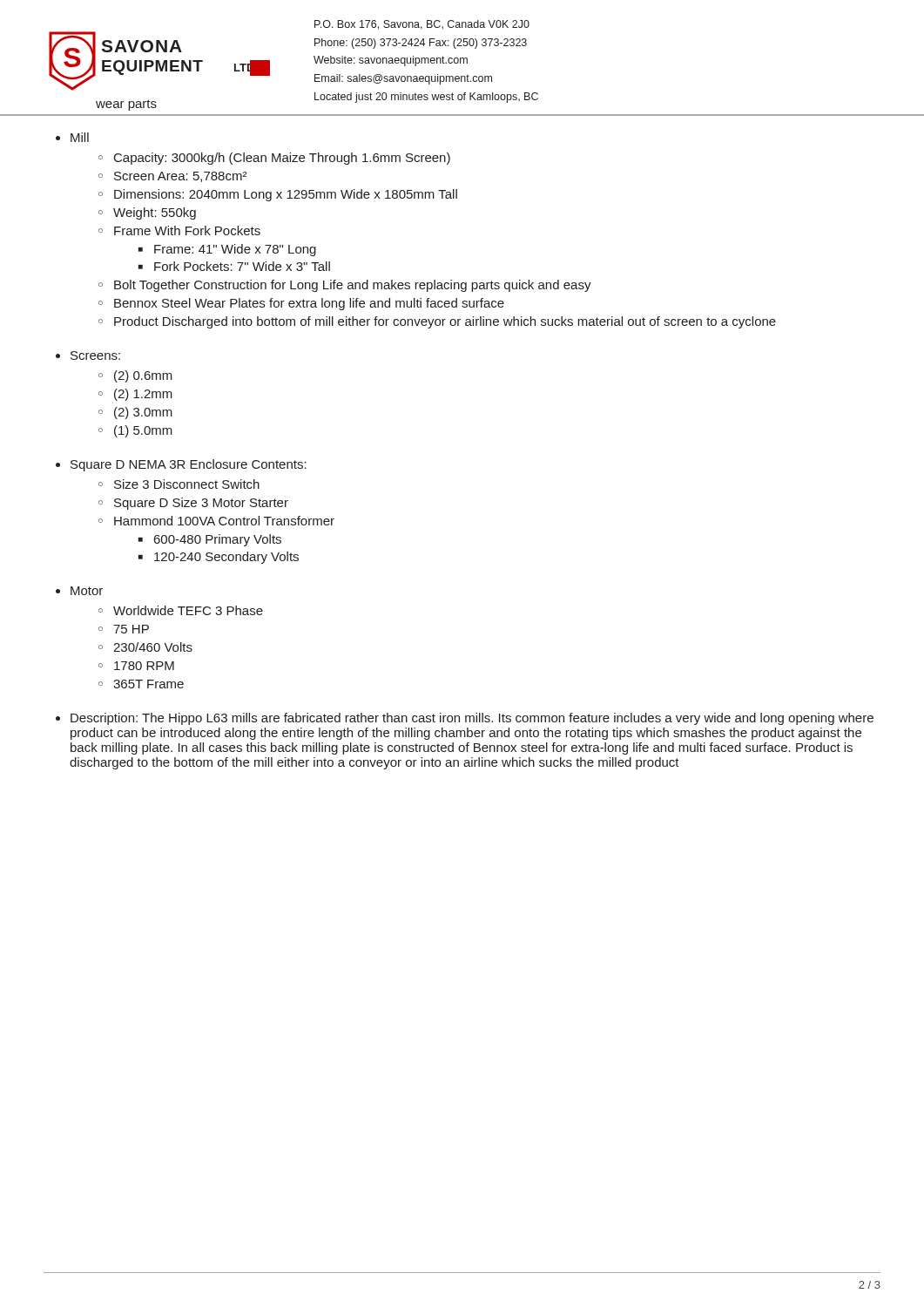Screen dimensions: 1307x924
Task: Point to the text starting "Capacity: 3000kg/h (Clean Maize Through 1.6mm Screen)"
Action: pyautogui.click(x=282, y=157)
